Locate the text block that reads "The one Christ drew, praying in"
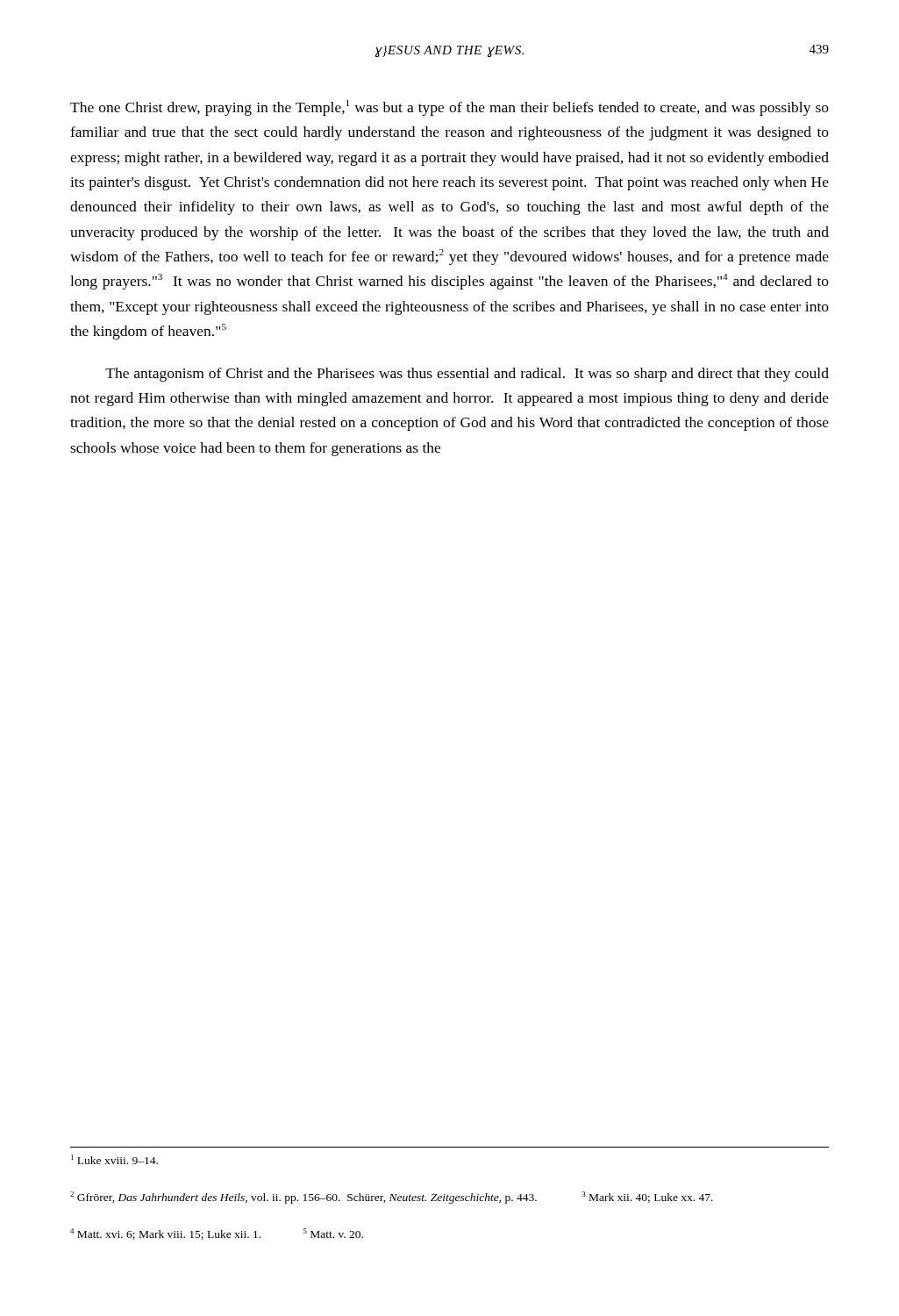Viewport: 899px width, 1316px height. (450, 277)
